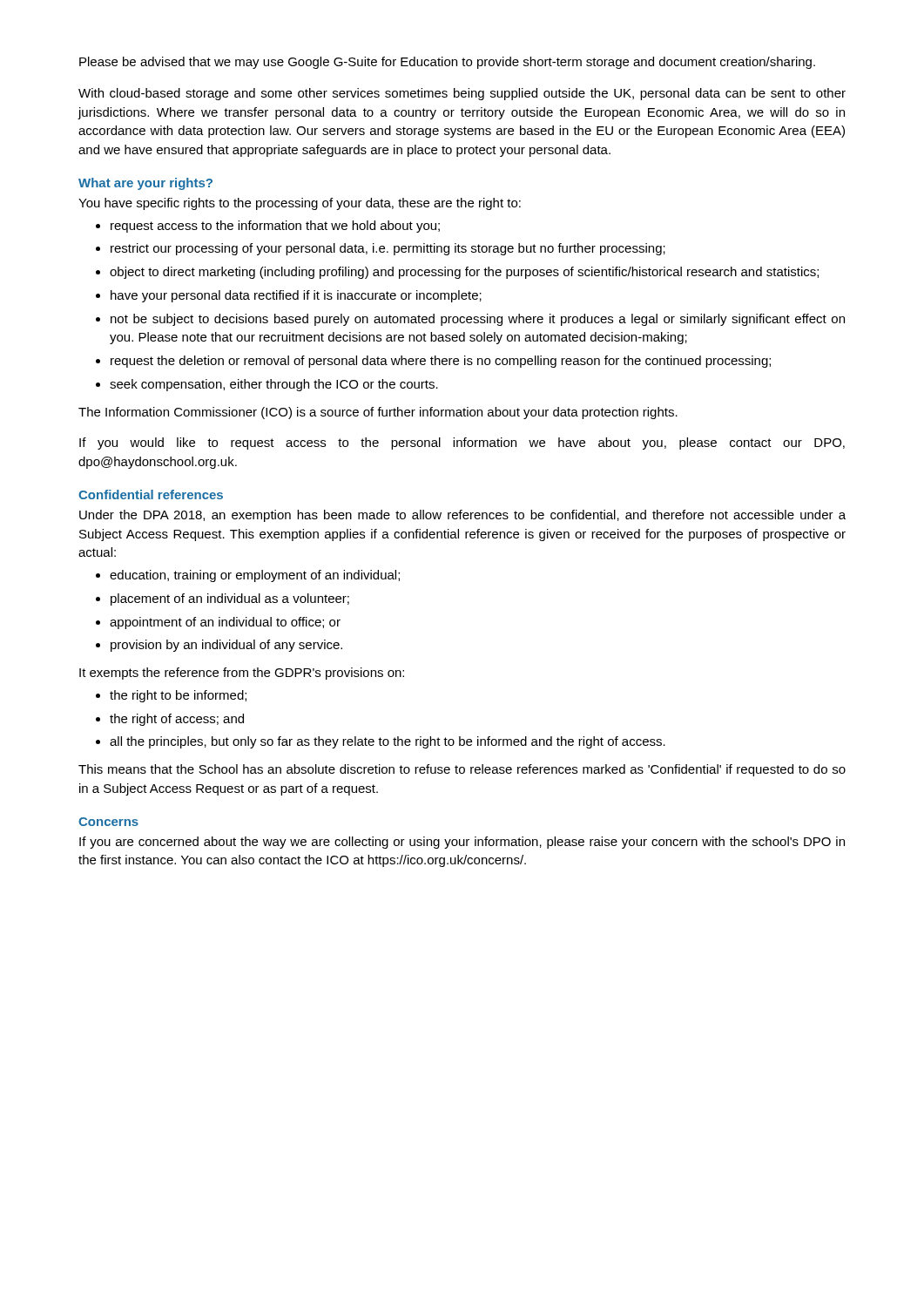This screenshot has width=924, height=1307.
Task: Where is the passage that starts "restrict our processing of your personal data, i.e."?
Action: 388,248
